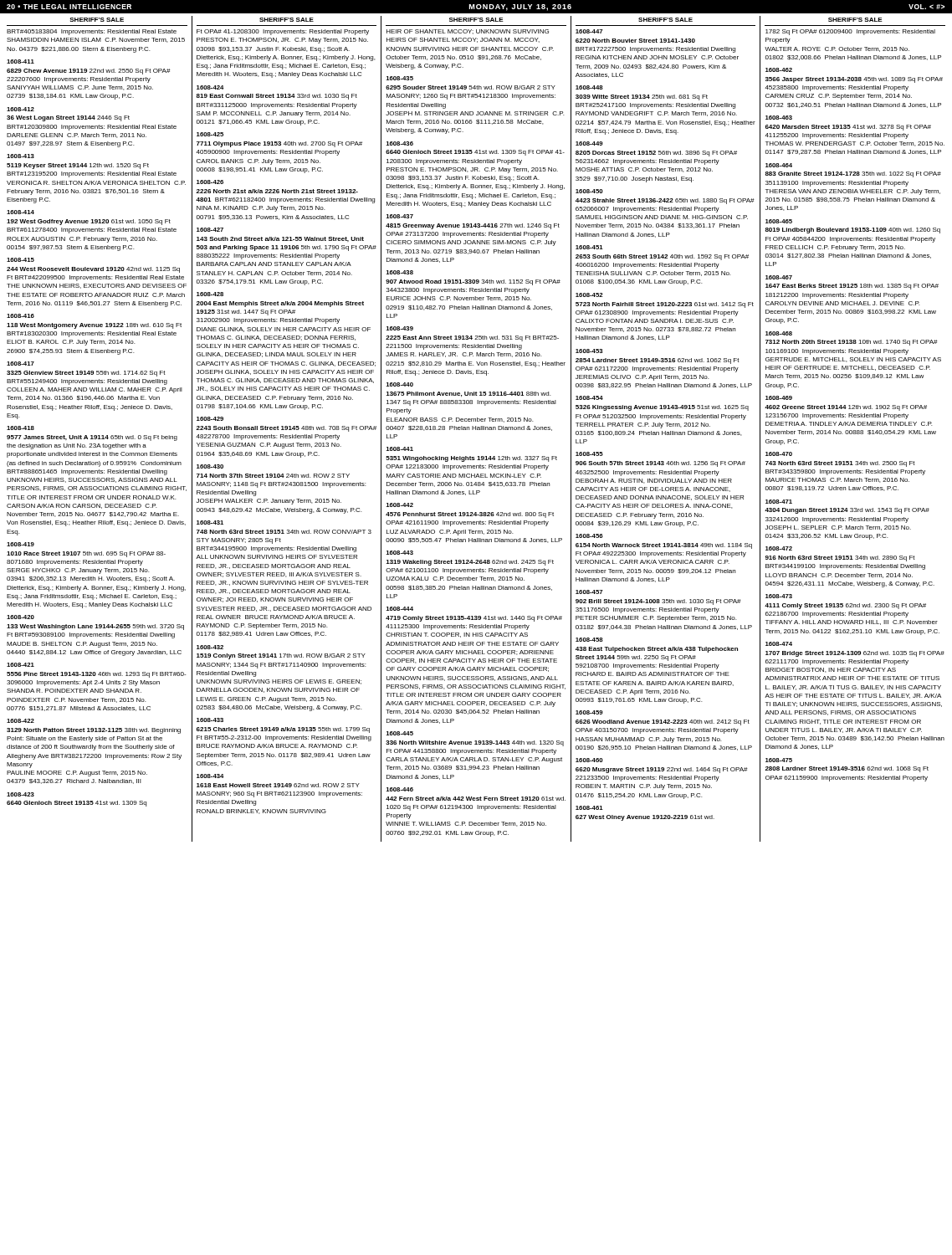
Task: Locate the passage starting "442 Fern Street a/k/a 442 West Fern Street"
Action: (476, 815)
